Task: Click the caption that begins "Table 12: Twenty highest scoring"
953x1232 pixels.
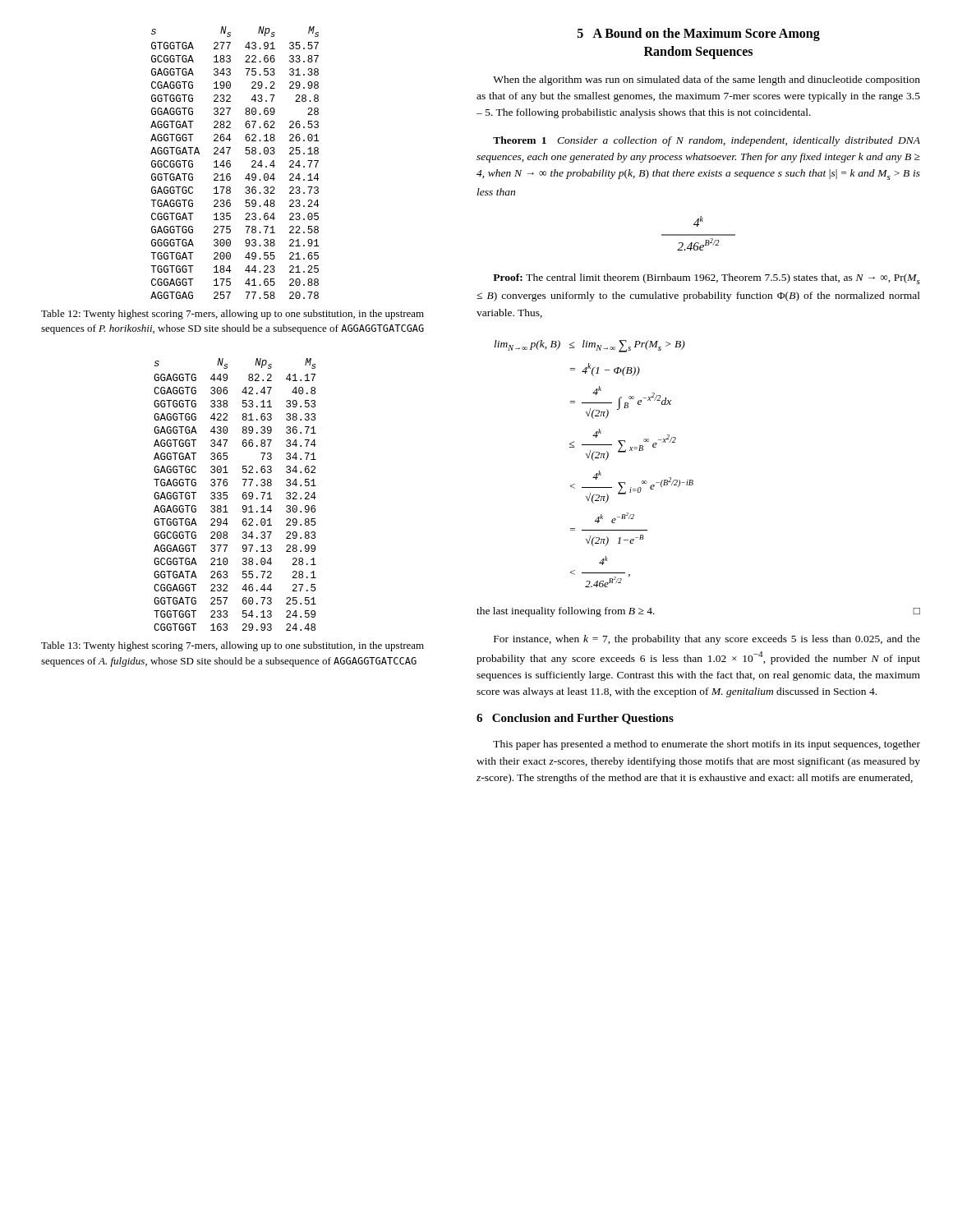Action: pyautogui.click(x=233, y=321)
